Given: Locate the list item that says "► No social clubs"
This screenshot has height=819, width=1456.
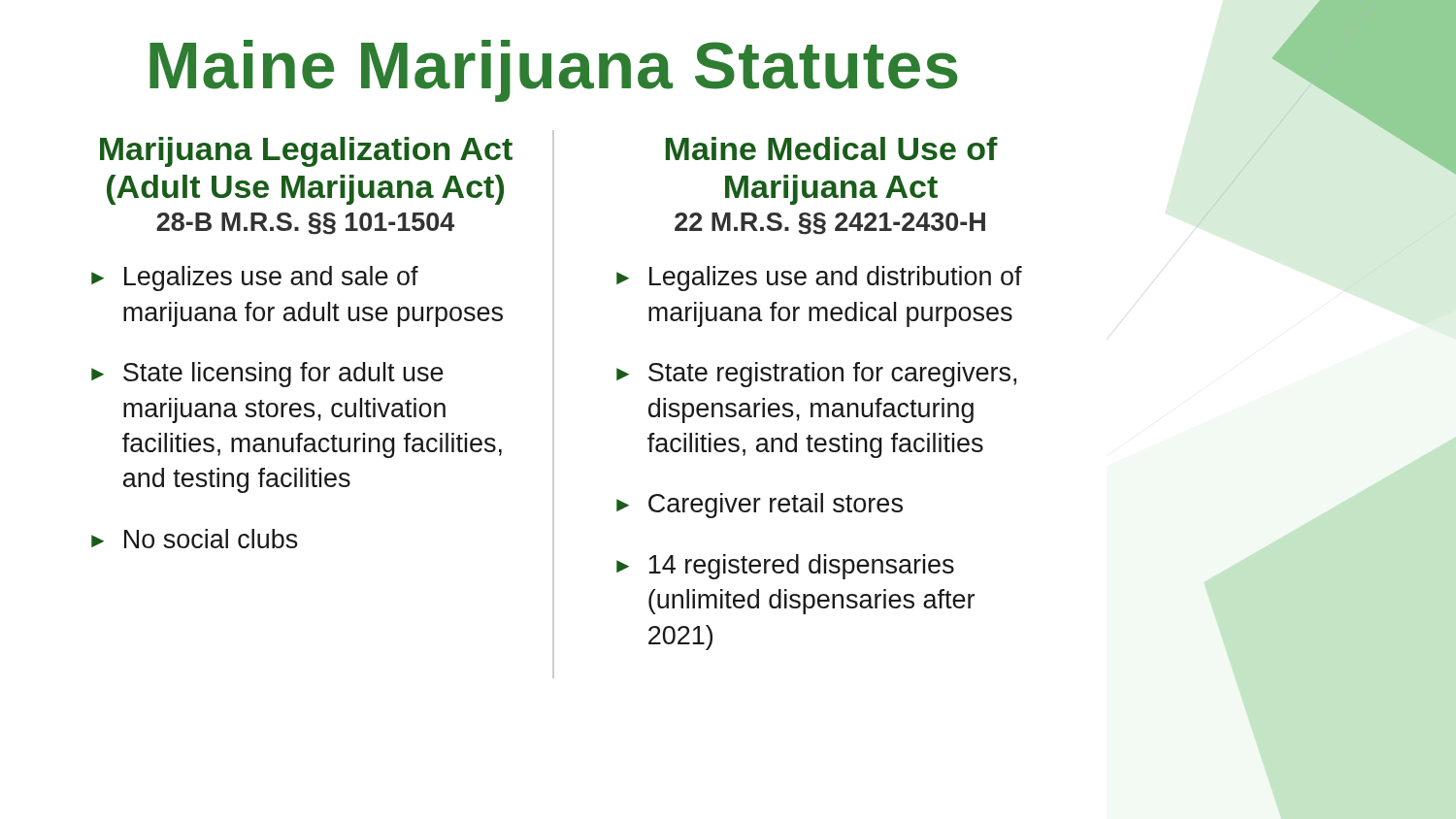Looking at the screenshot, I should (305, 540).
